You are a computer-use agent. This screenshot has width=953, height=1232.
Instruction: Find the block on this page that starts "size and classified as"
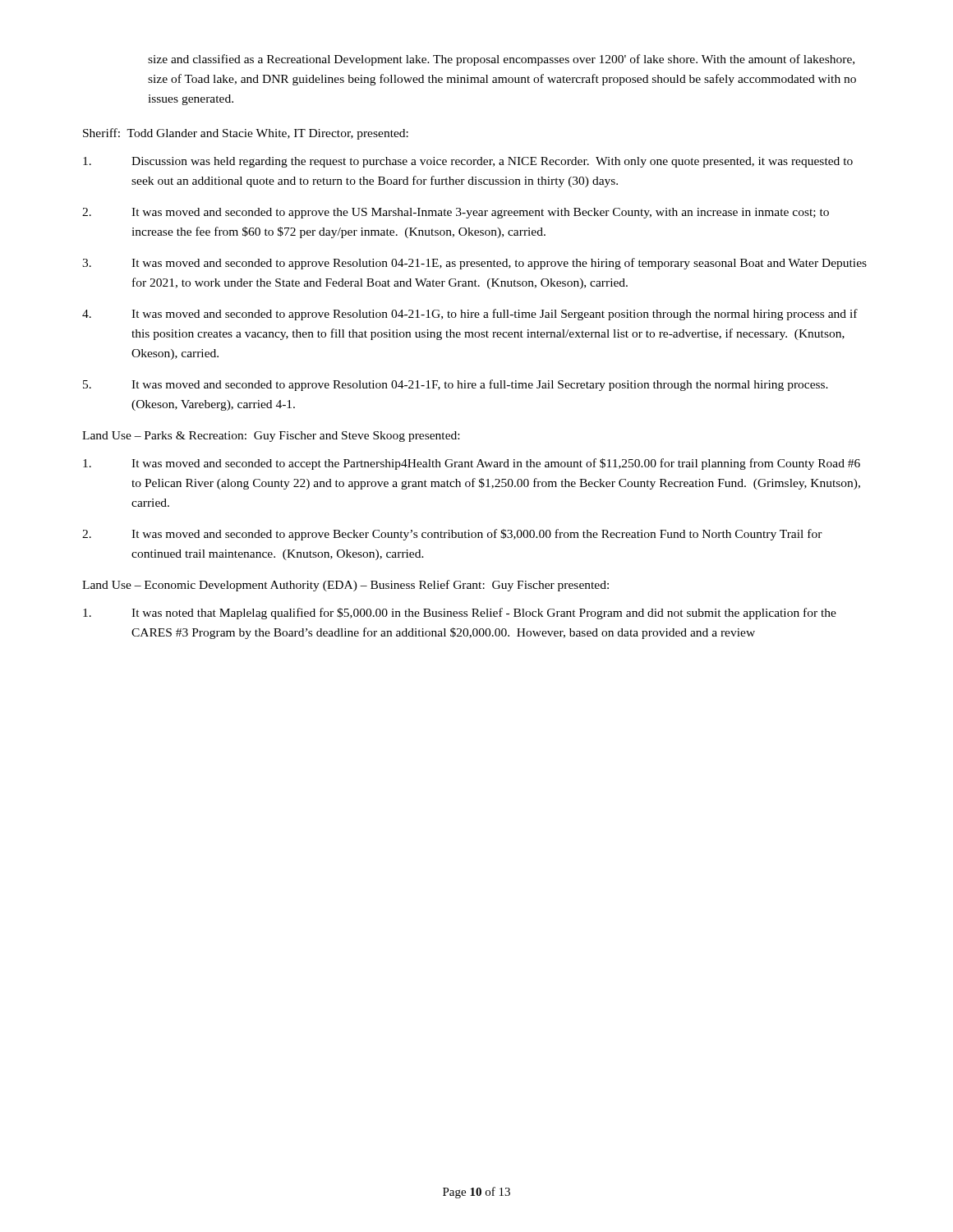tap(502, 78)
